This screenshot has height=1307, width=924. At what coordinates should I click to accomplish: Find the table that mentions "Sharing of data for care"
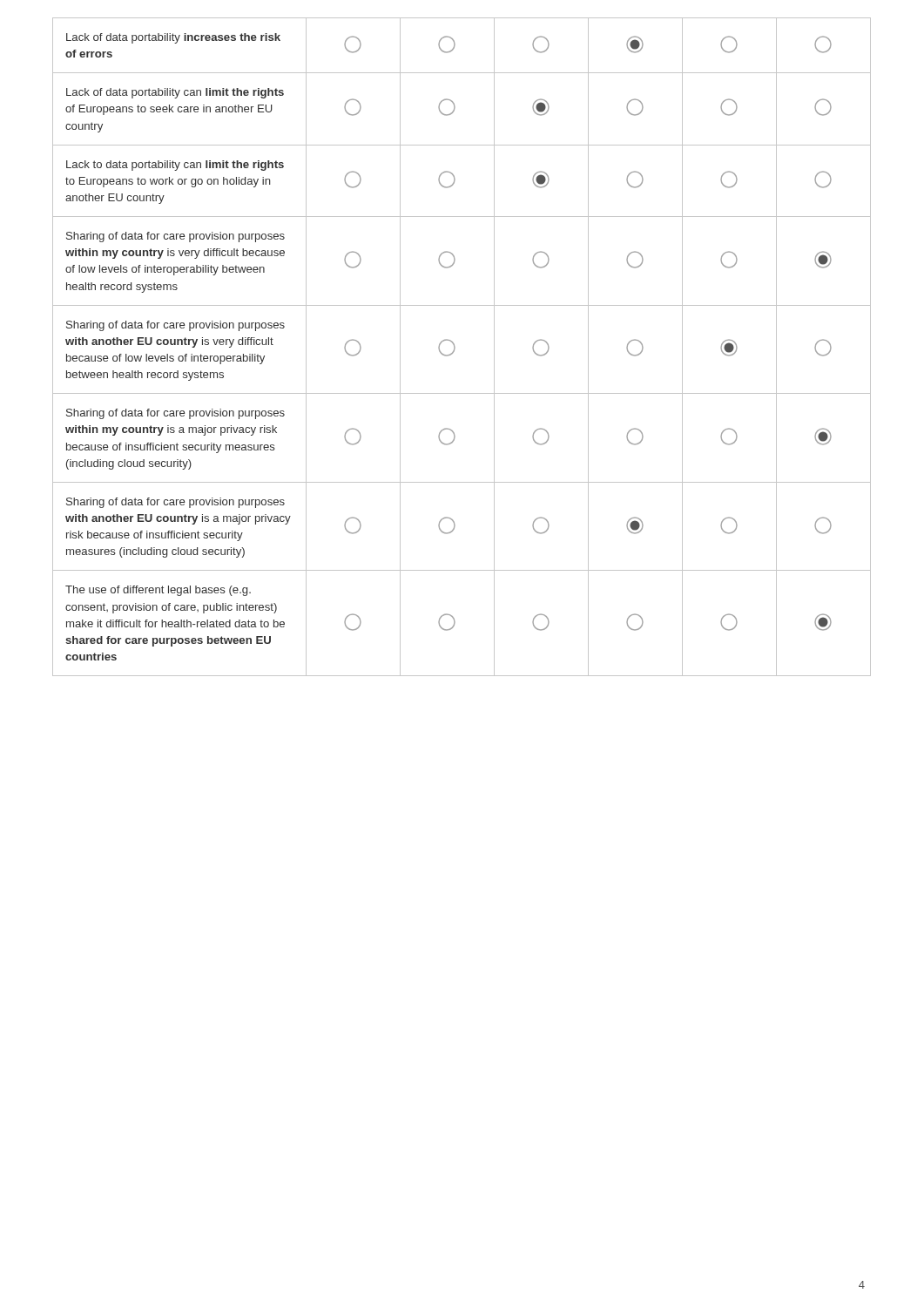462,347
